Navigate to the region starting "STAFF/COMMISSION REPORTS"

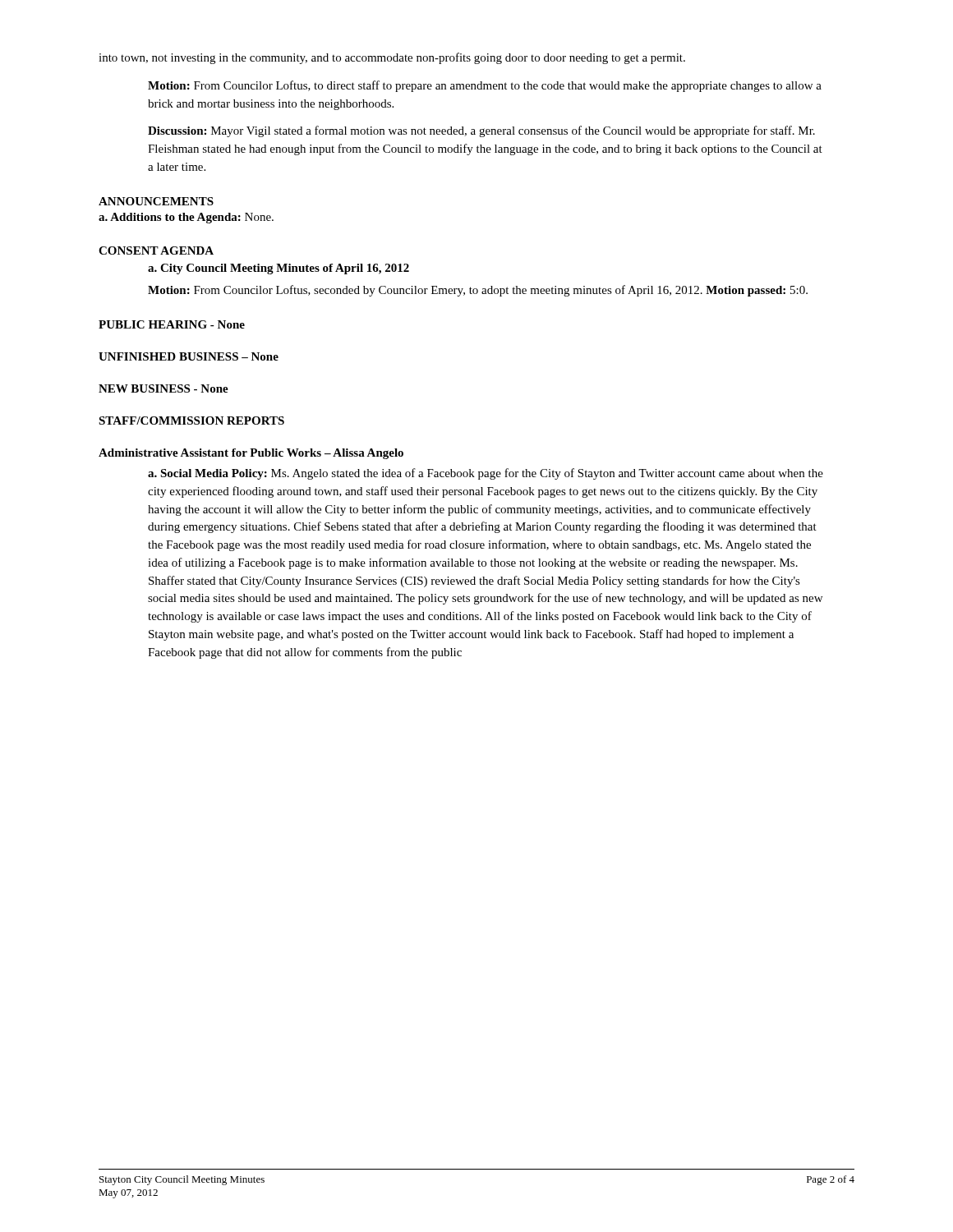[192, 421]
